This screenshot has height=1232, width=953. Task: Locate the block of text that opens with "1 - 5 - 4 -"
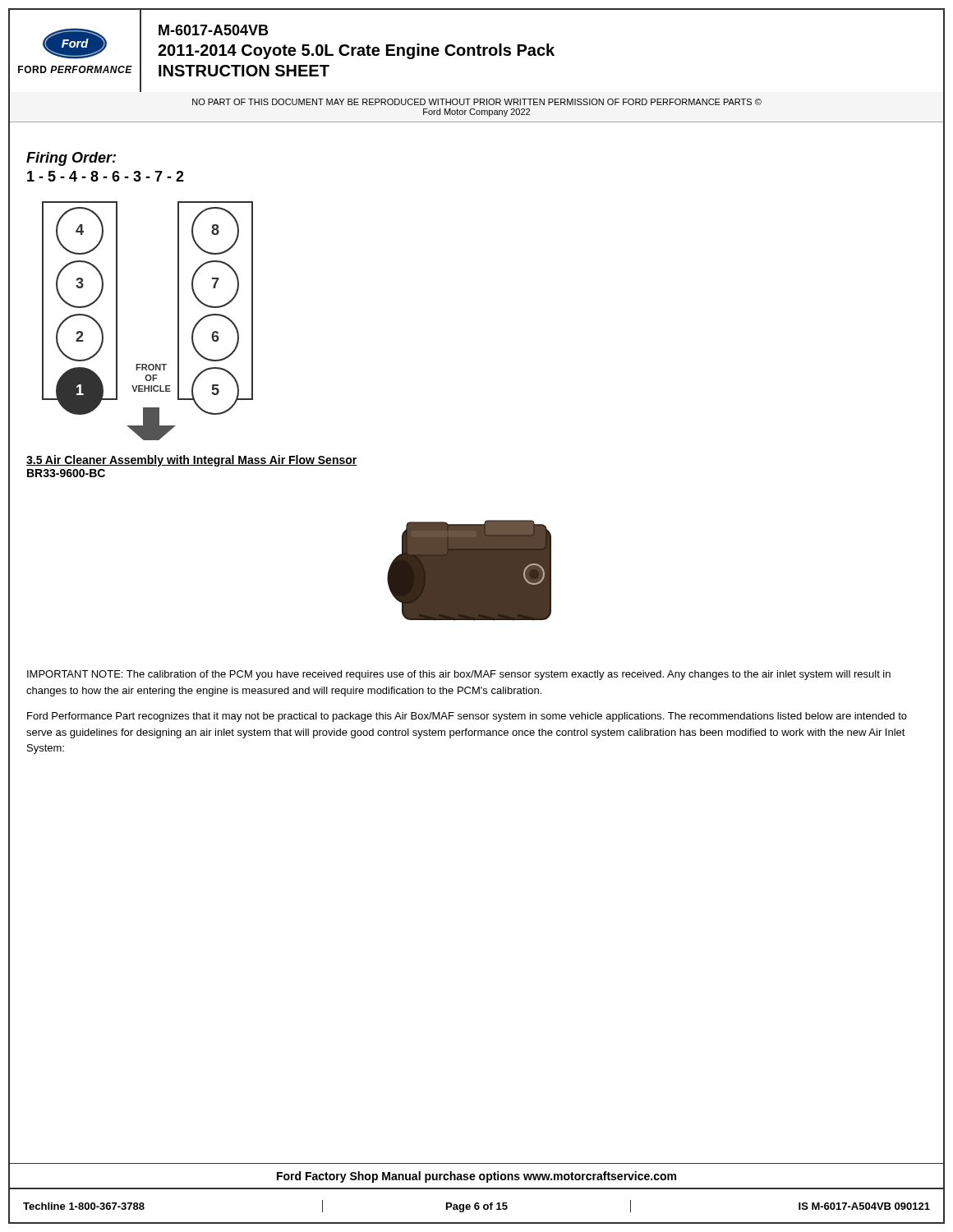pyautogui.click(x=105, y=177)
